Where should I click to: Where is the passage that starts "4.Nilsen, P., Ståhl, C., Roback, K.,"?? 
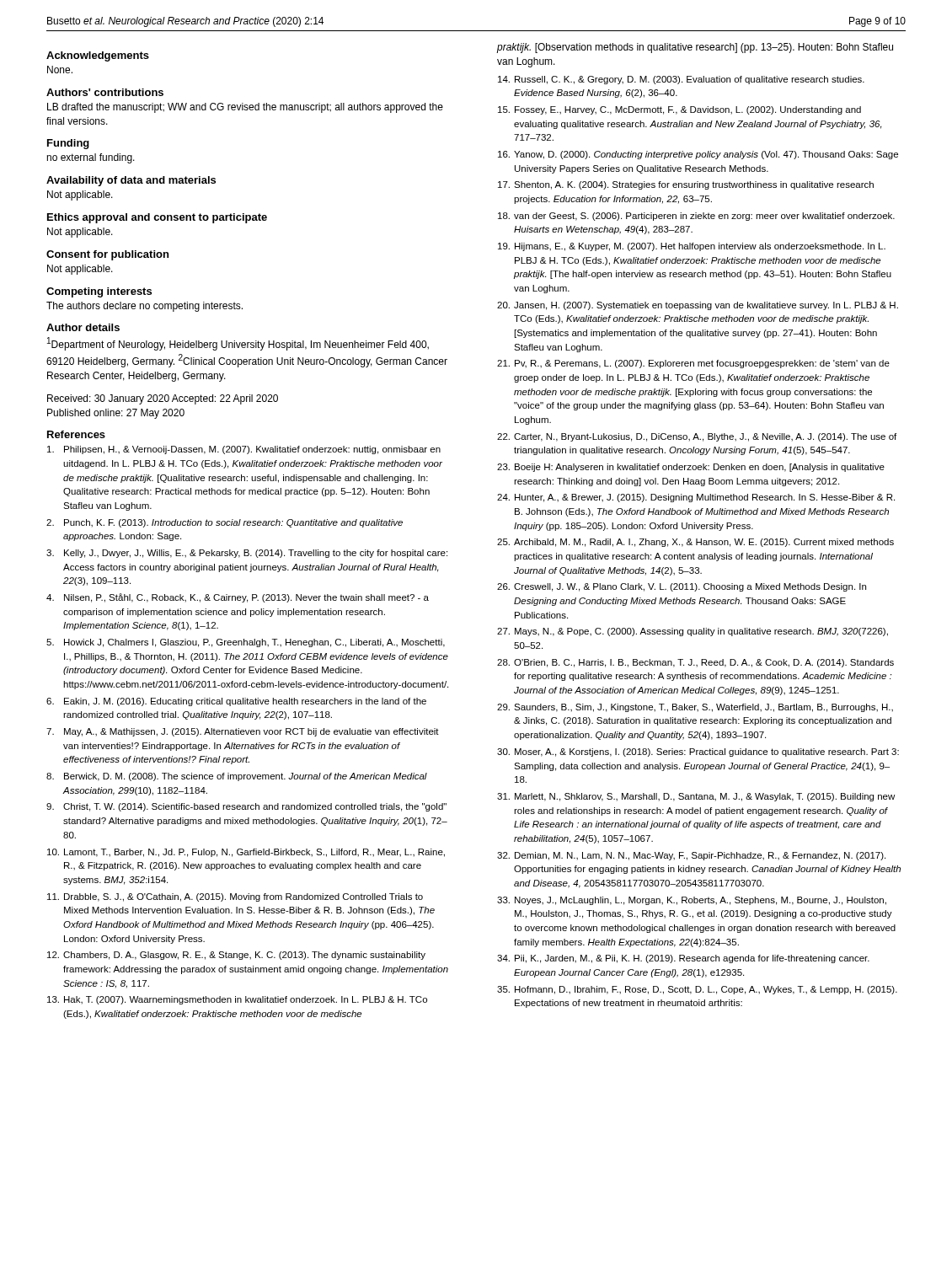(x=249, y=612)
